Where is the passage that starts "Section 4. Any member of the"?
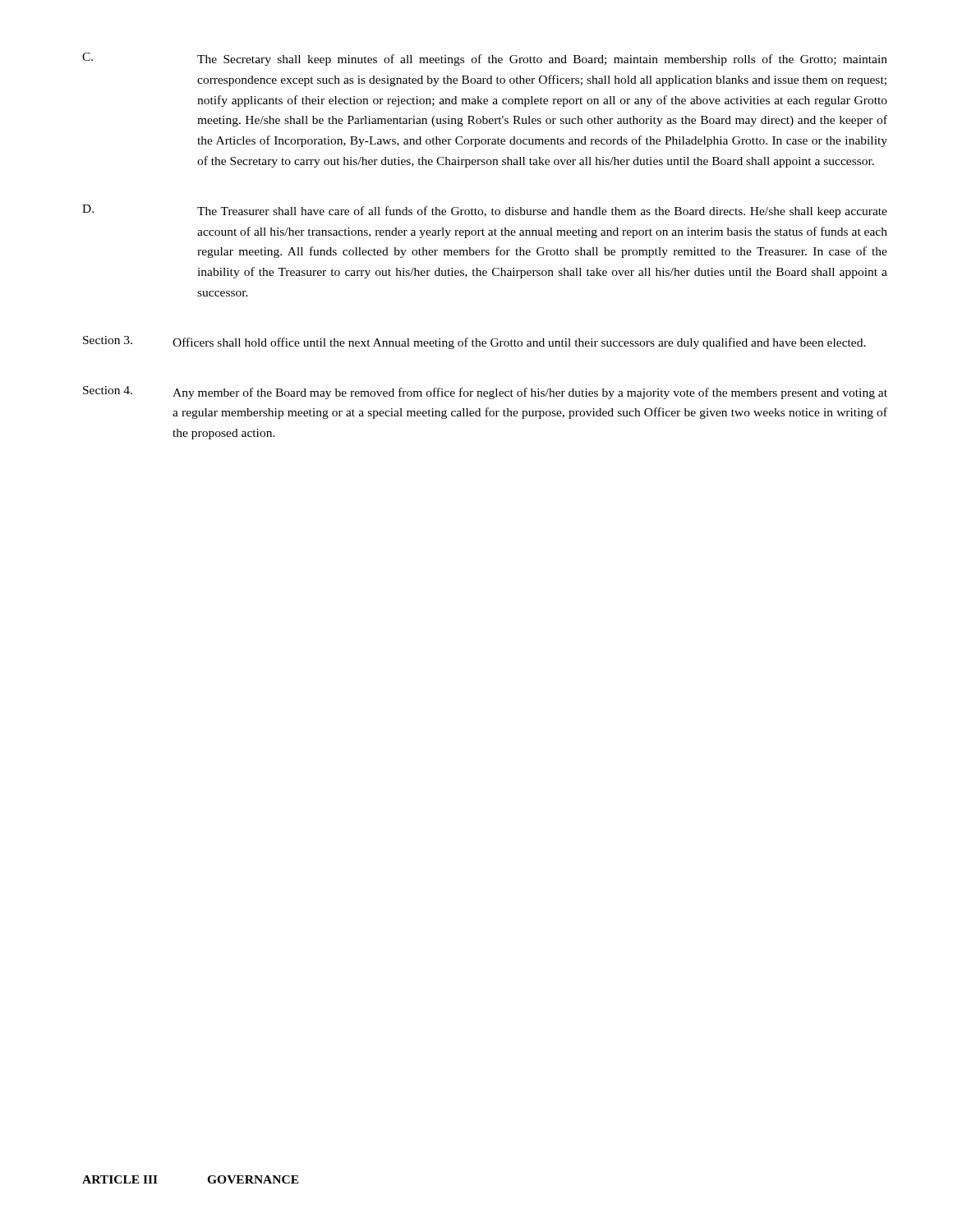The width and height of the screenshot is (953, 1232). (485, 413)
